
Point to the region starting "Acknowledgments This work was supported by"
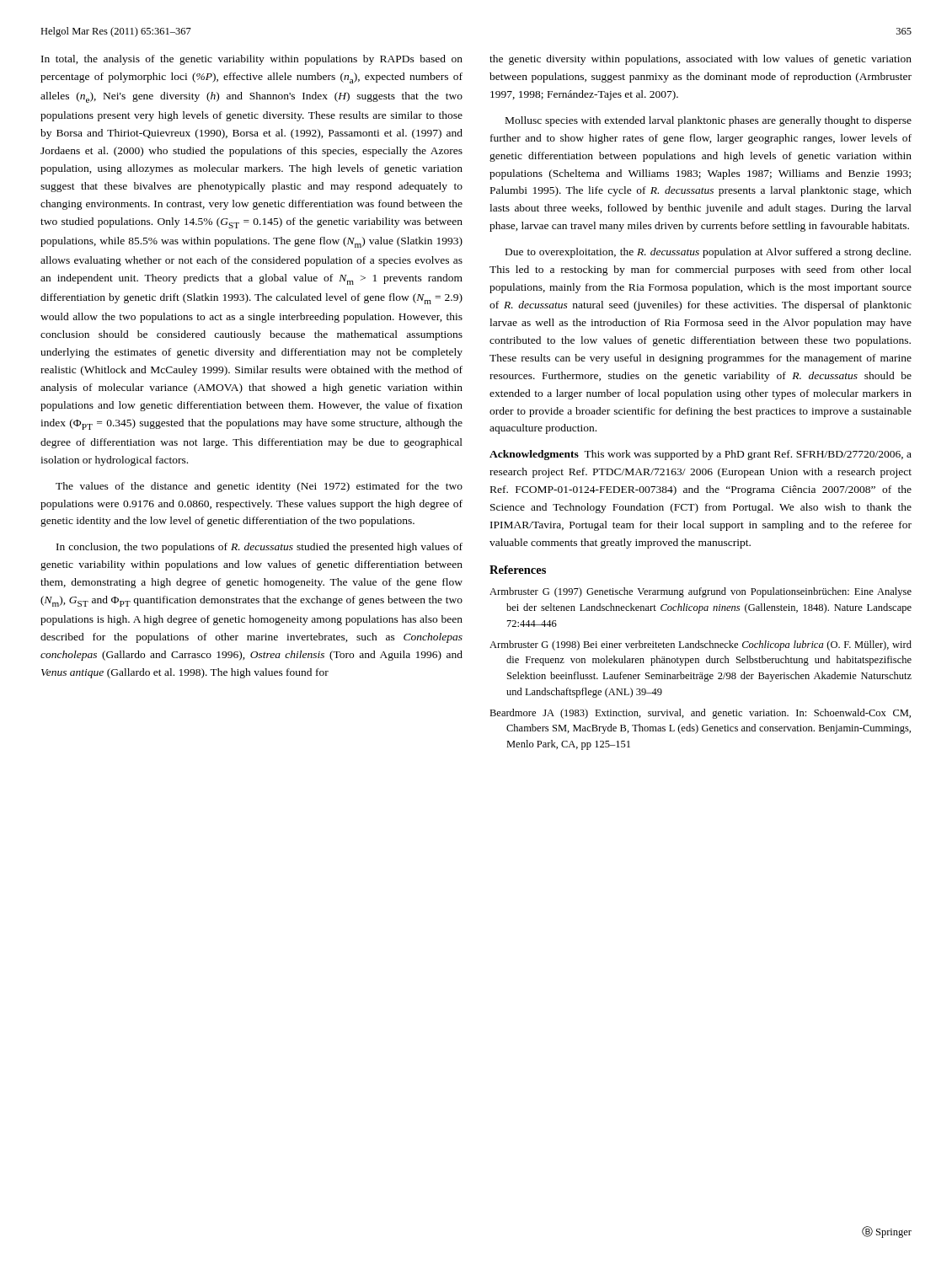[701, 499]
